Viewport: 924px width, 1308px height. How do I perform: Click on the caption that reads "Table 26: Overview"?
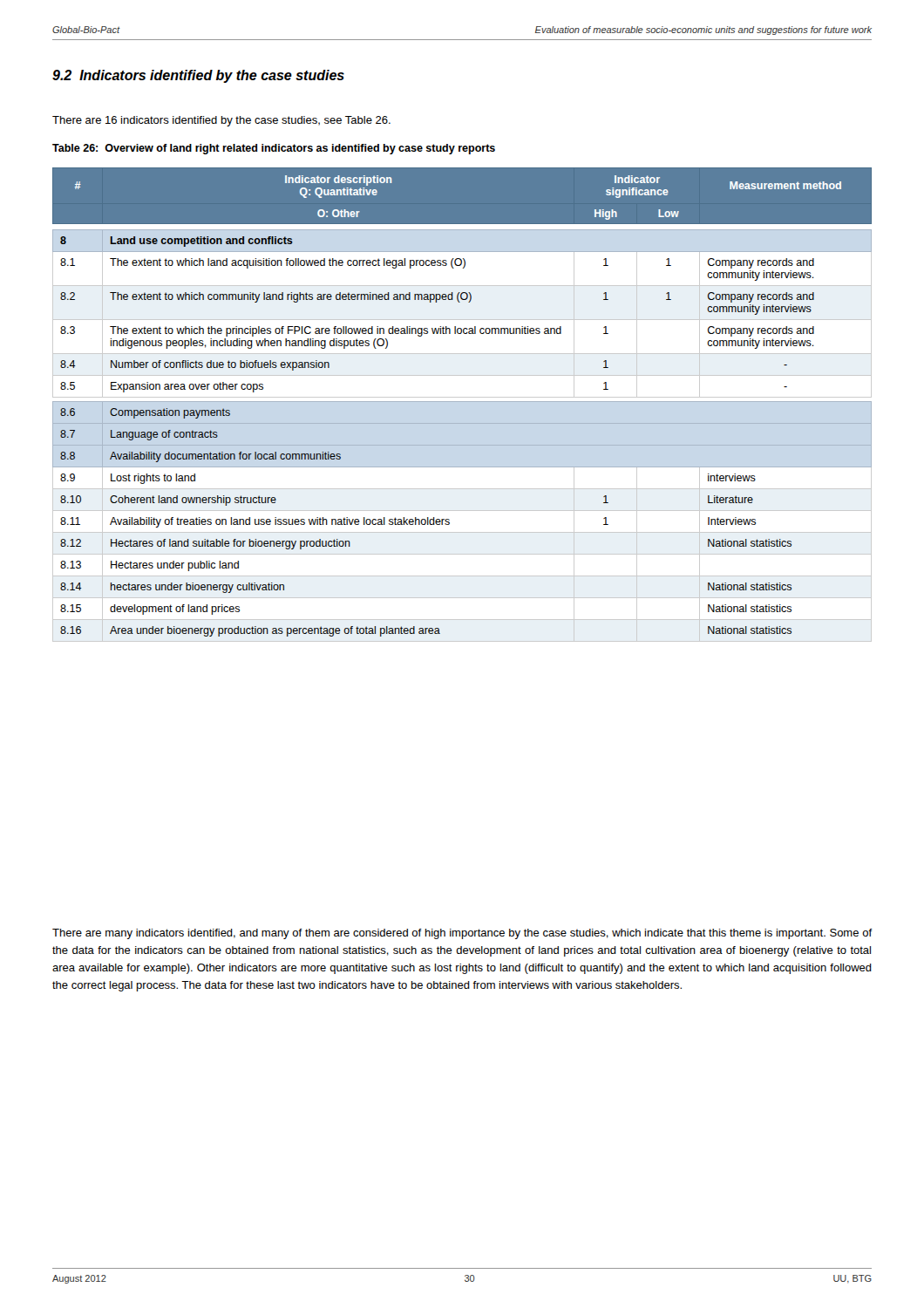tap(274, 148)
